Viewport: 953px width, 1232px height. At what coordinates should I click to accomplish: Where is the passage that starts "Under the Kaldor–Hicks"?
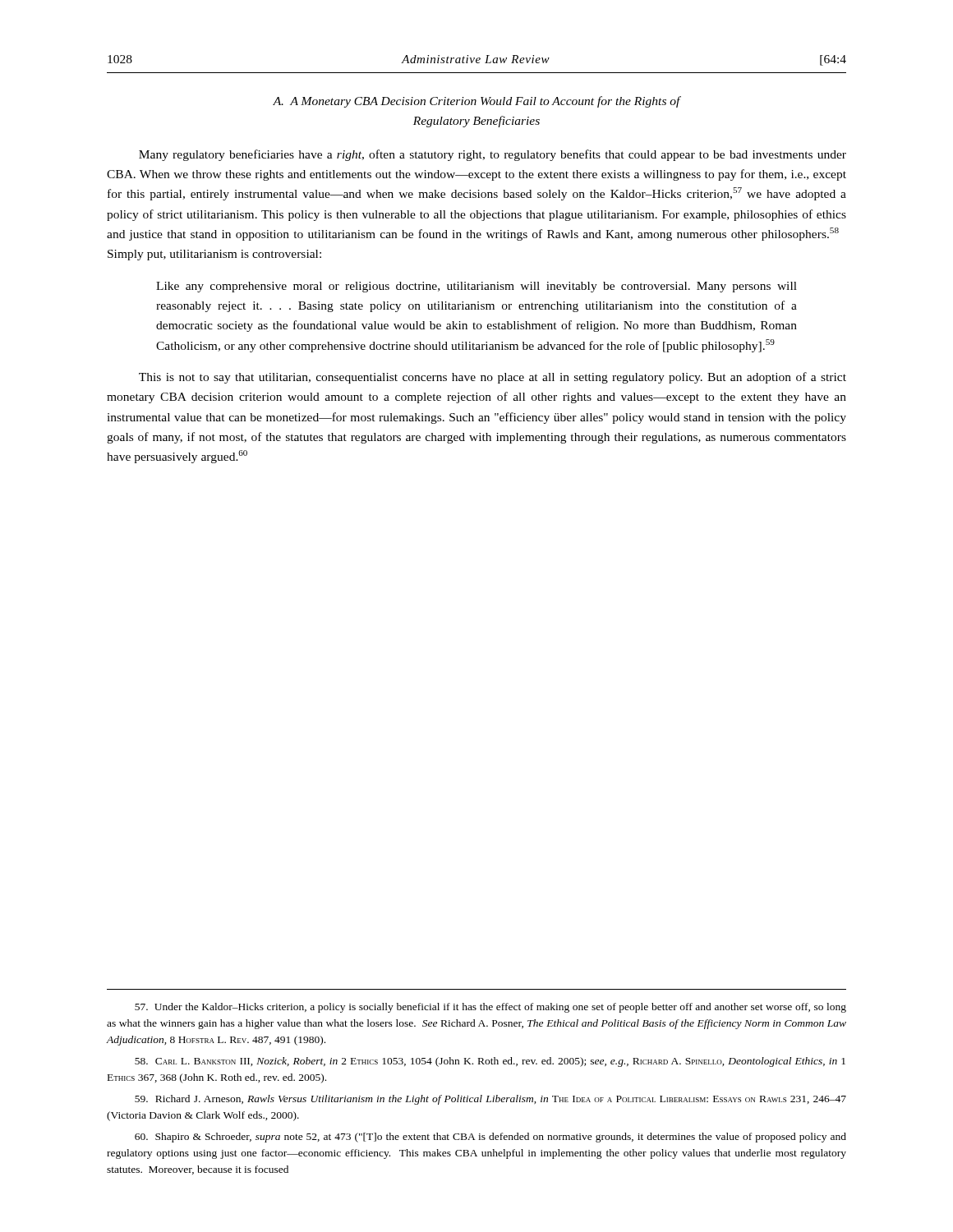coord(476,1023)
